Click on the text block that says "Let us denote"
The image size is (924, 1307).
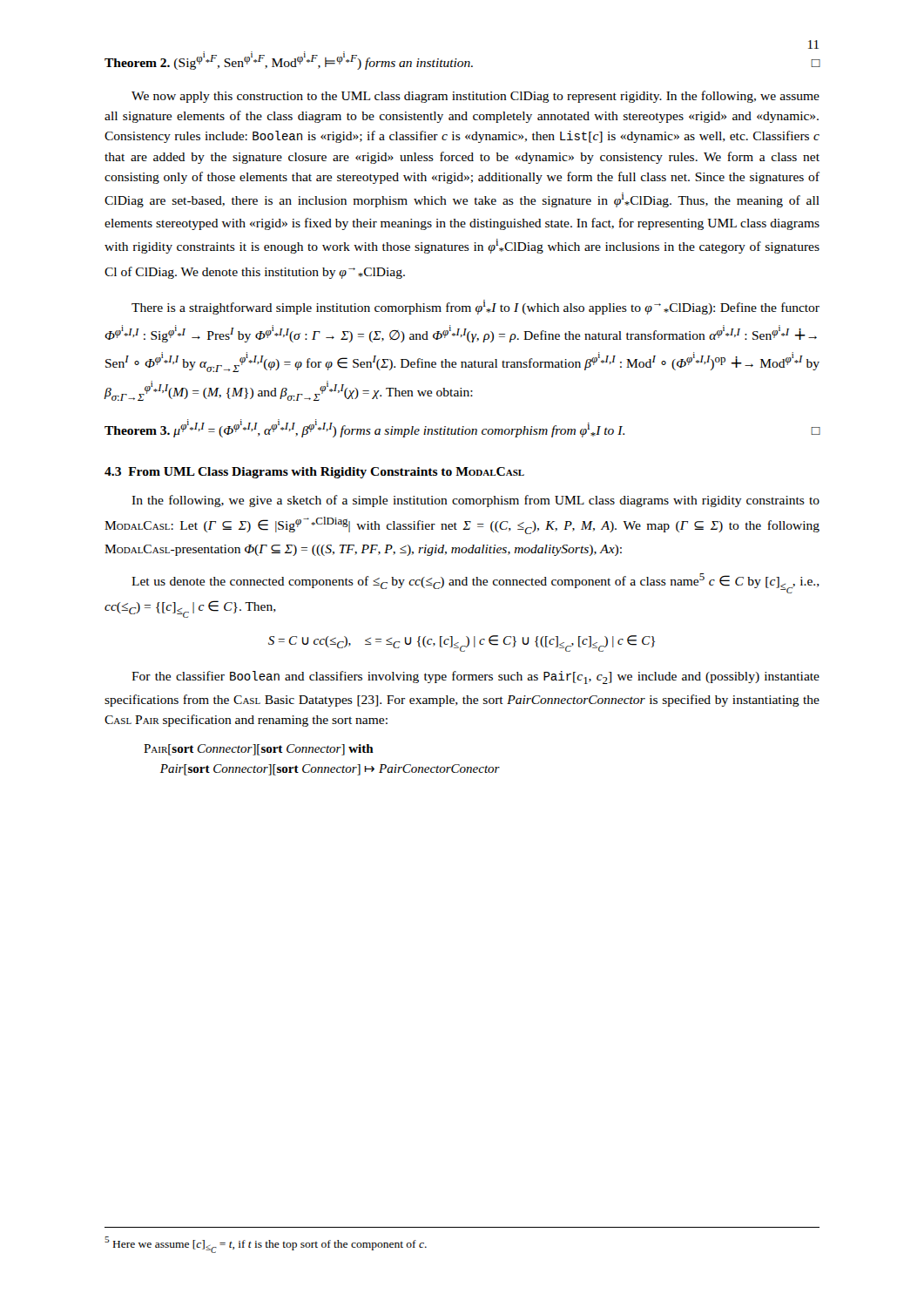[x=462, y=595]
